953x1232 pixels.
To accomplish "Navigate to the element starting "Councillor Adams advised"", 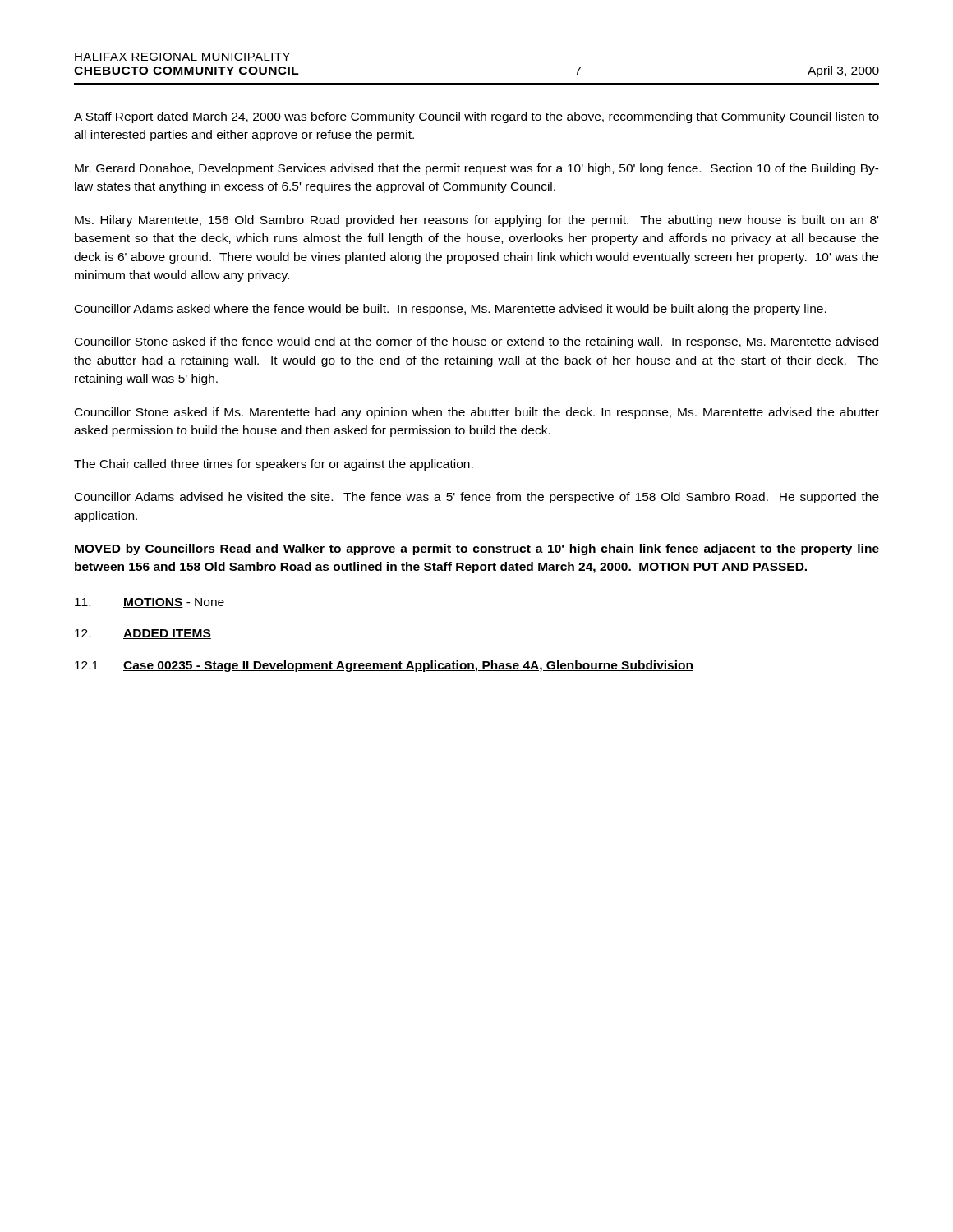I will pyautogui.click(x=476, y=506).
